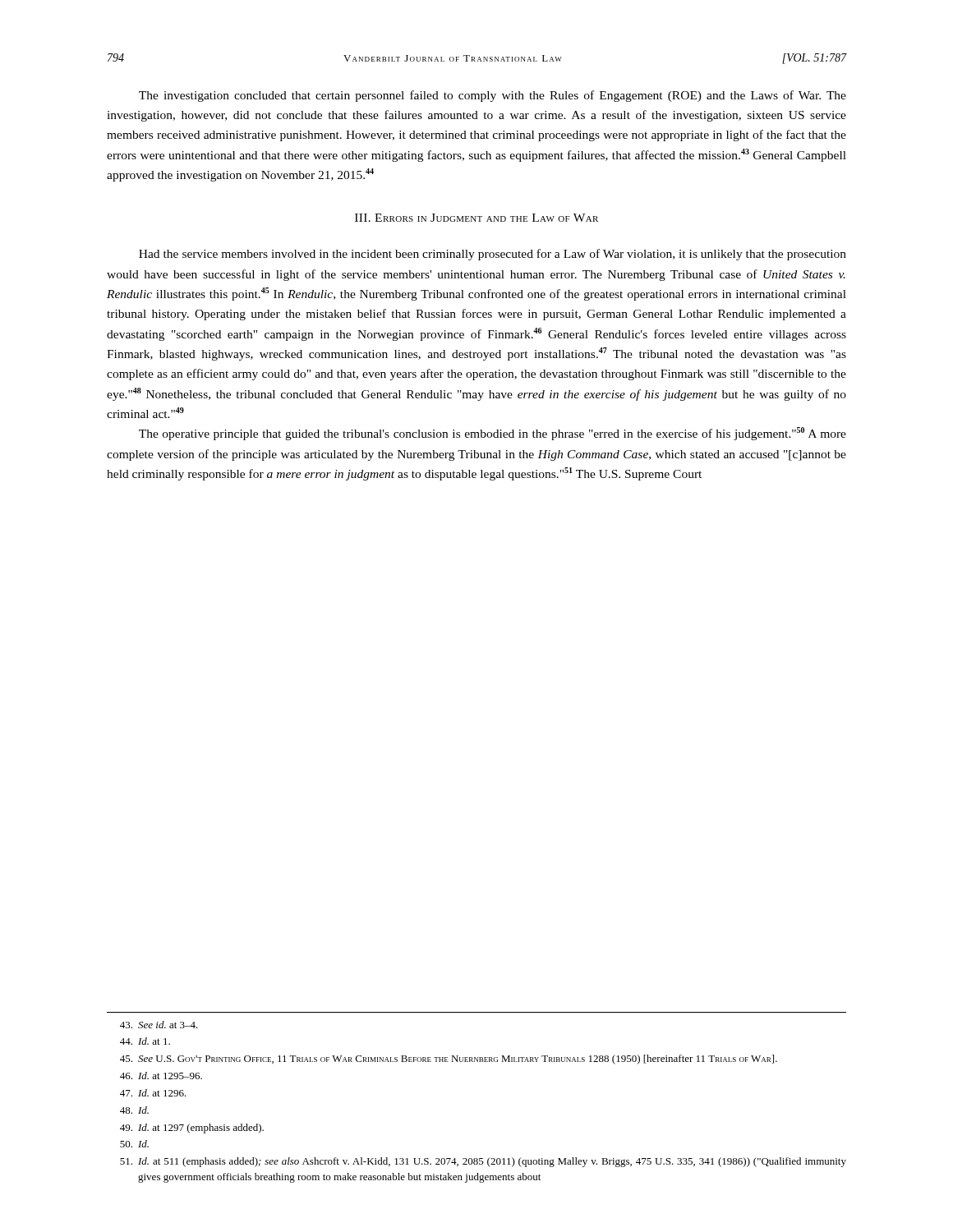Click on the block starting "Id. at 1295–96."

point(155,1076)
